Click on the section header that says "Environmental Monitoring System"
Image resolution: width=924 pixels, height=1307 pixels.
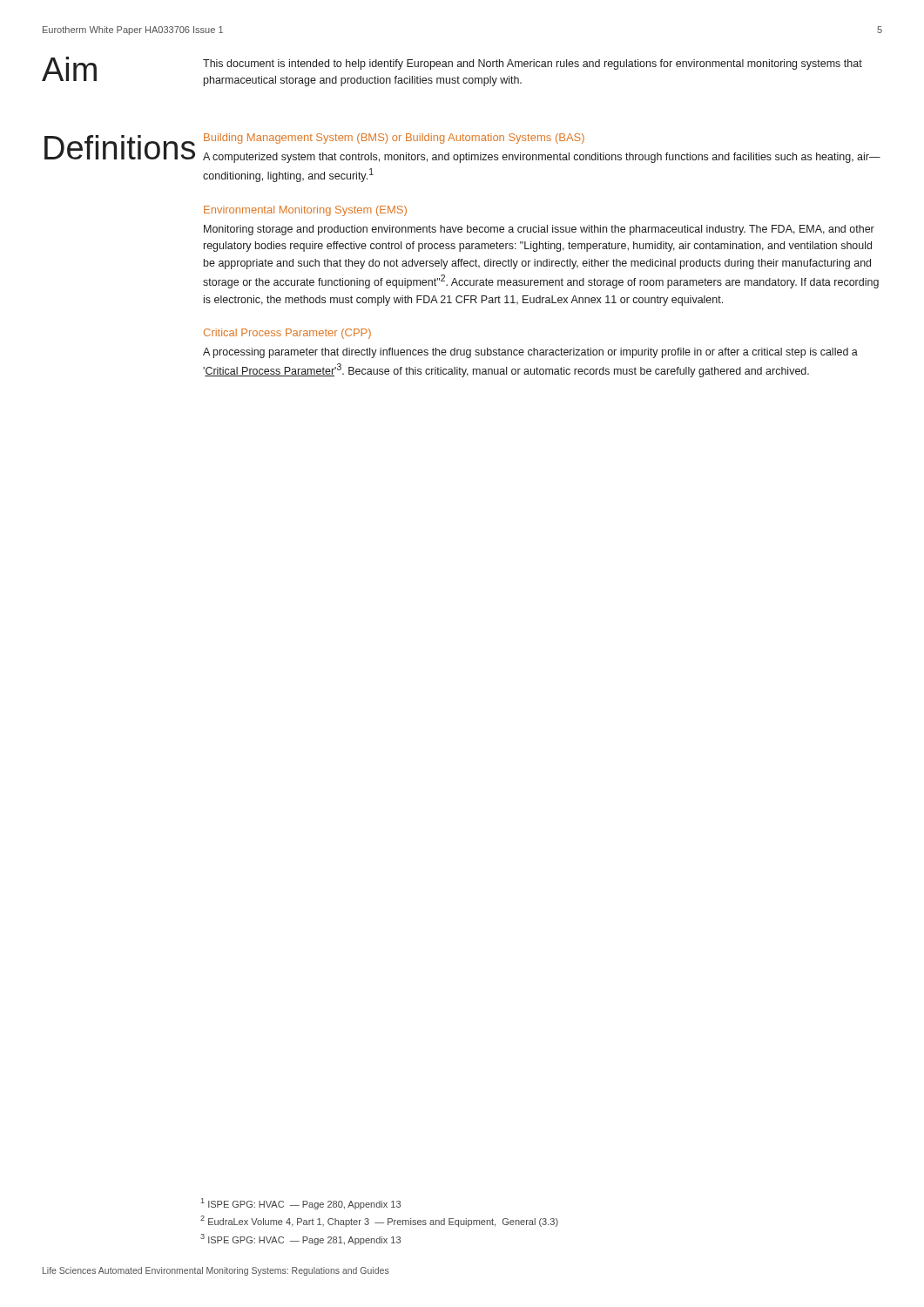point(305,210)
